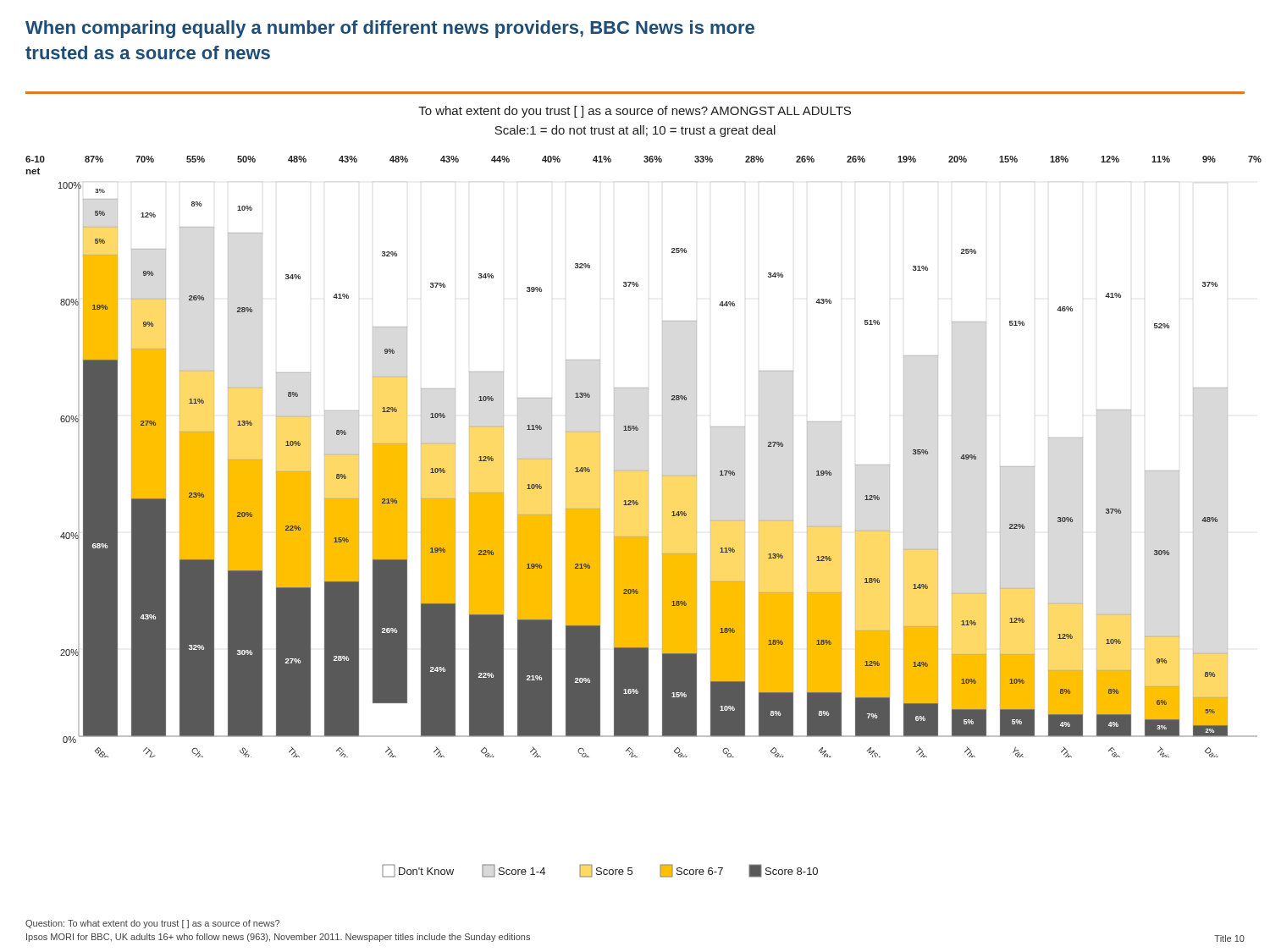Find the title on this page that starts "When comparing equally a number"

click(390, 40)
